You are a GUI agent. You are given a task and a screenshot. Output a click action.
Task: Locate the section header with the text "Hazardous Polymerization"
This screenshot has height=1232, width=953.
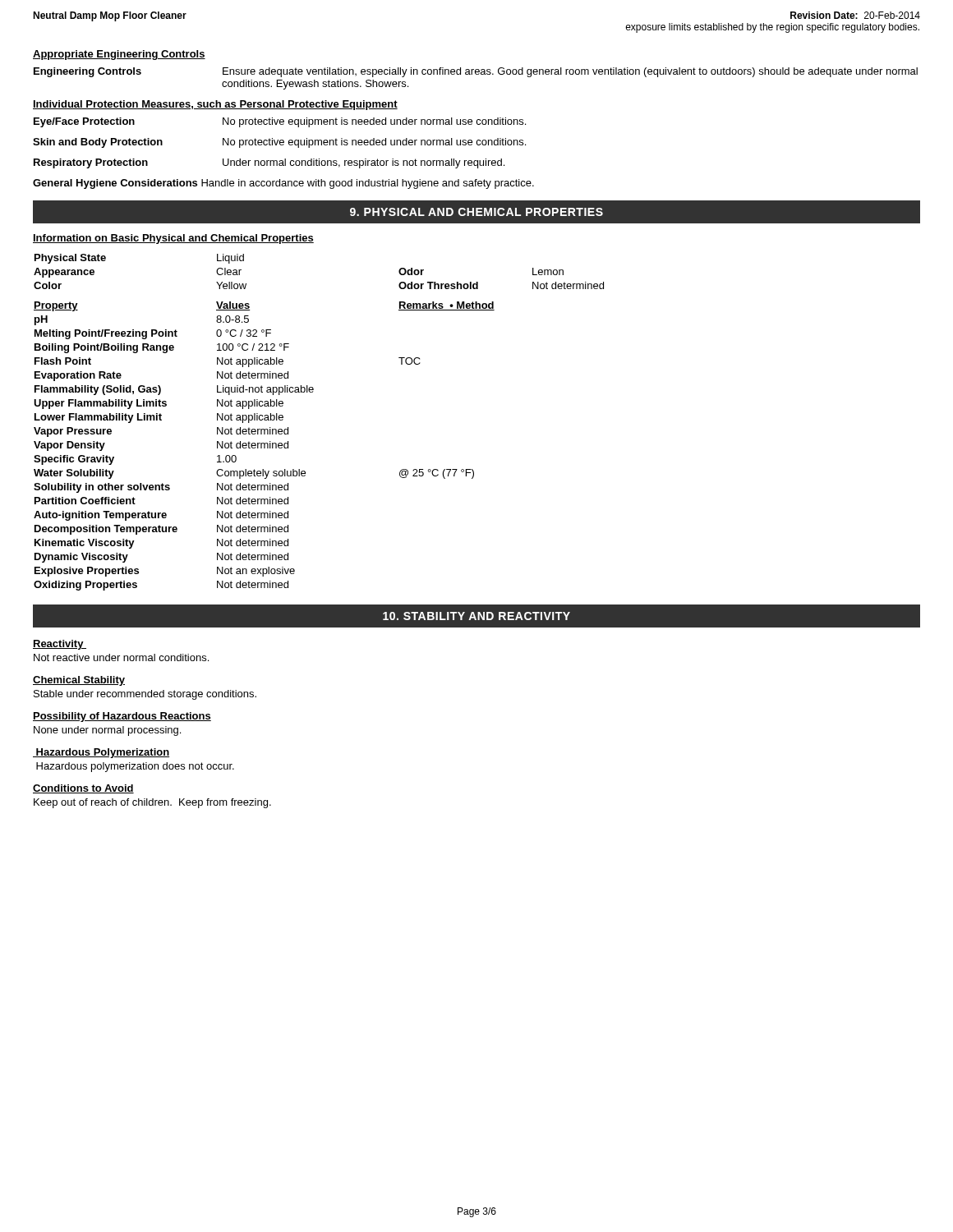[x=101, y=752]
